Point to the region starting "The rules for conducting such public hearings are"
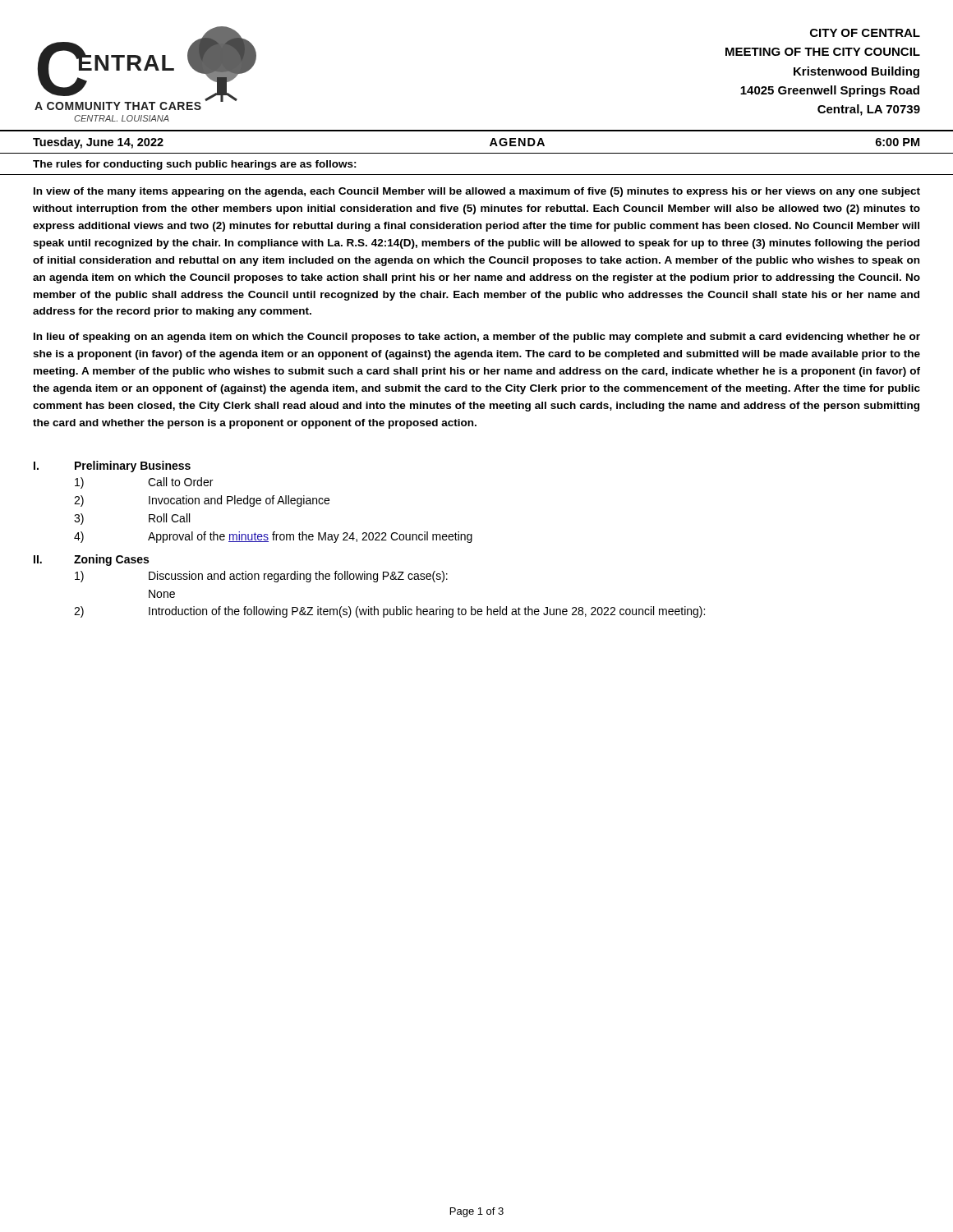 click(195, 164)
